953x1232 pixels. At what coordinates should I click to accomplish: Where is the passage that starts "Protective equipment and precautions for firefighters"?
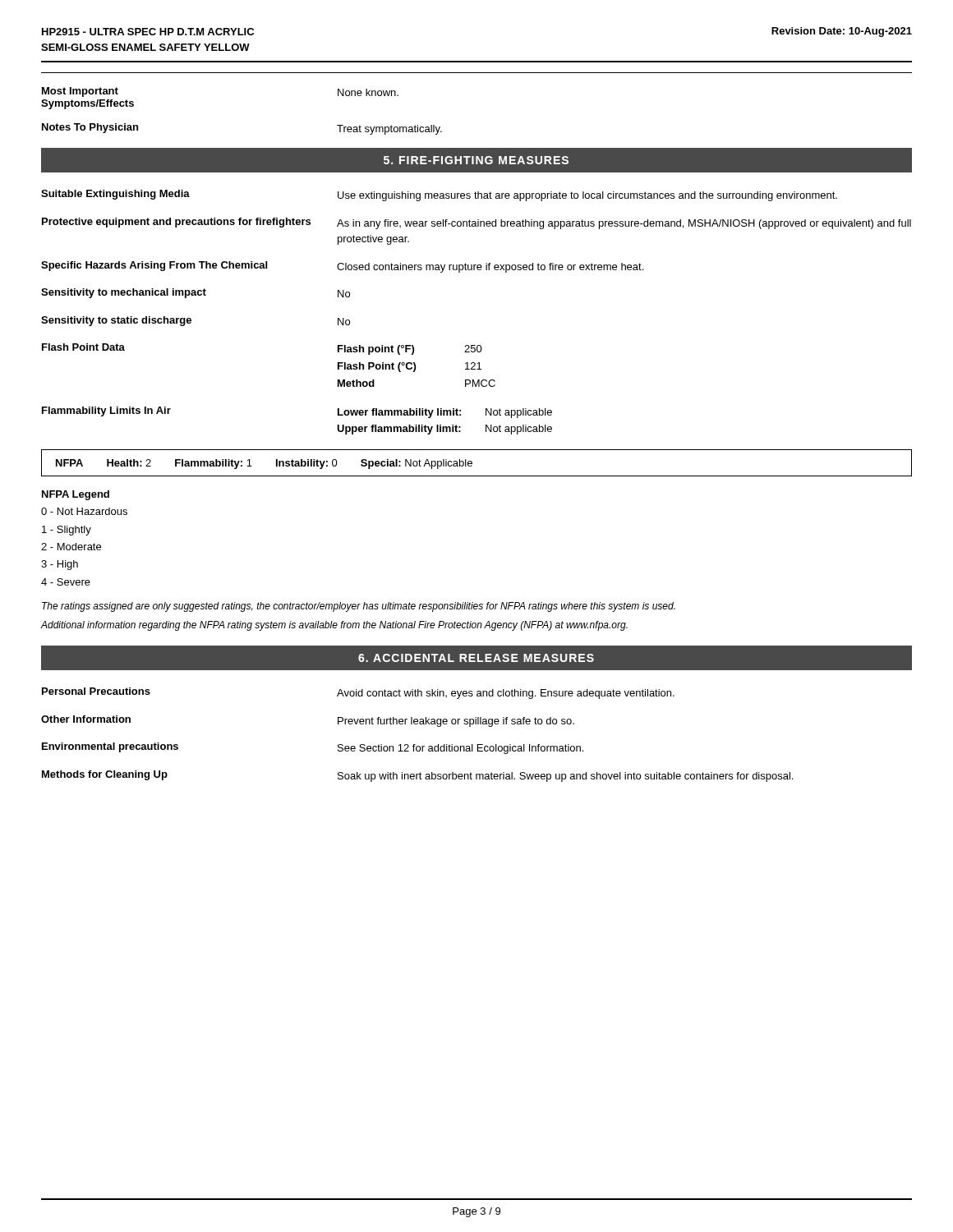476,231
